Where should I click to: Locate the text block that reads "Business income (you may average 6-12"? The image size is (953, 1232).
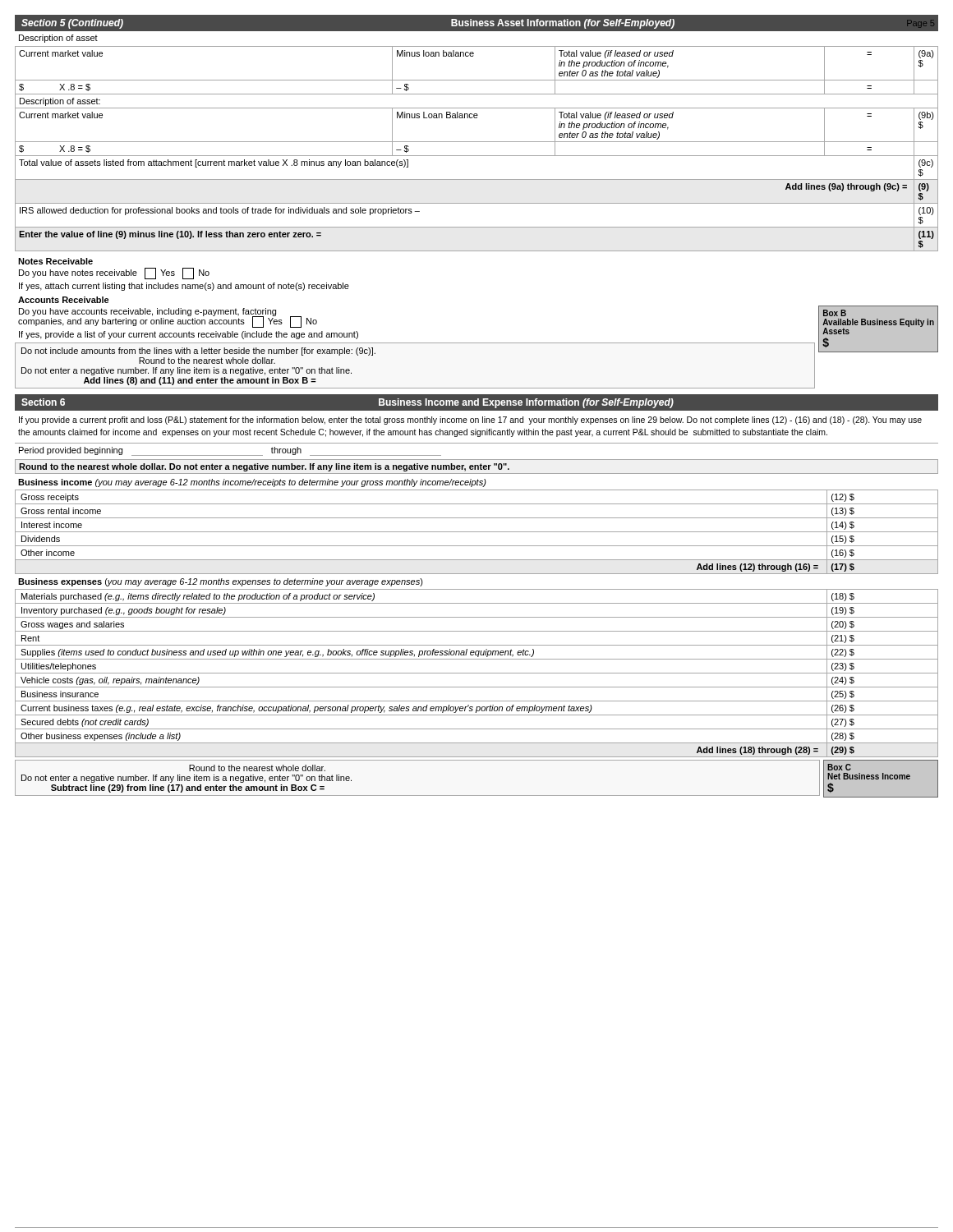click(x=252, y=482)
